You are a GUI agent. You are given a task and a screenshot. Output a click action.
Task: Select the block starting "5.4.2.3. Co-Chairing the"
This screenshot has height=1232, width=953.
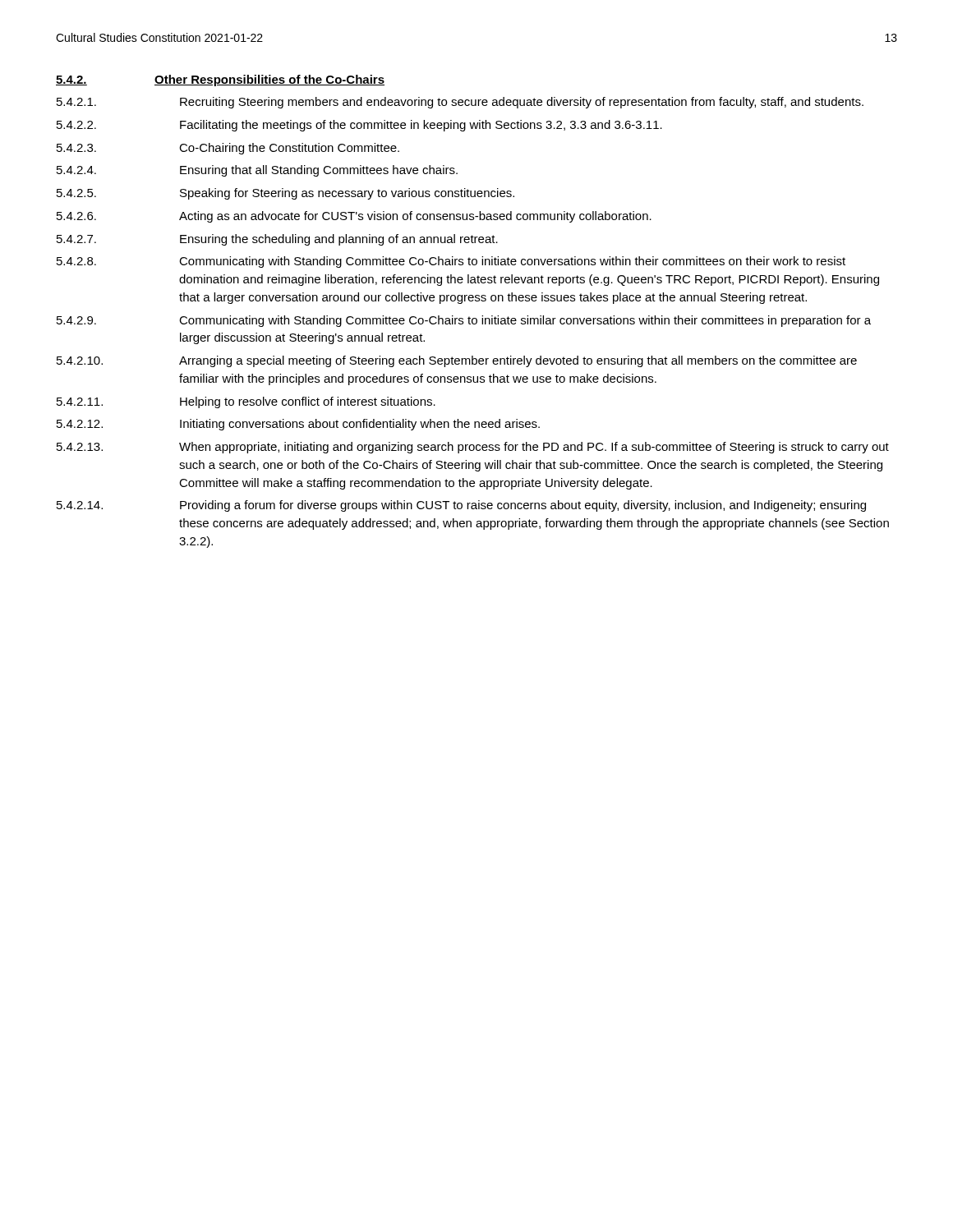click(x=228, y=149)
